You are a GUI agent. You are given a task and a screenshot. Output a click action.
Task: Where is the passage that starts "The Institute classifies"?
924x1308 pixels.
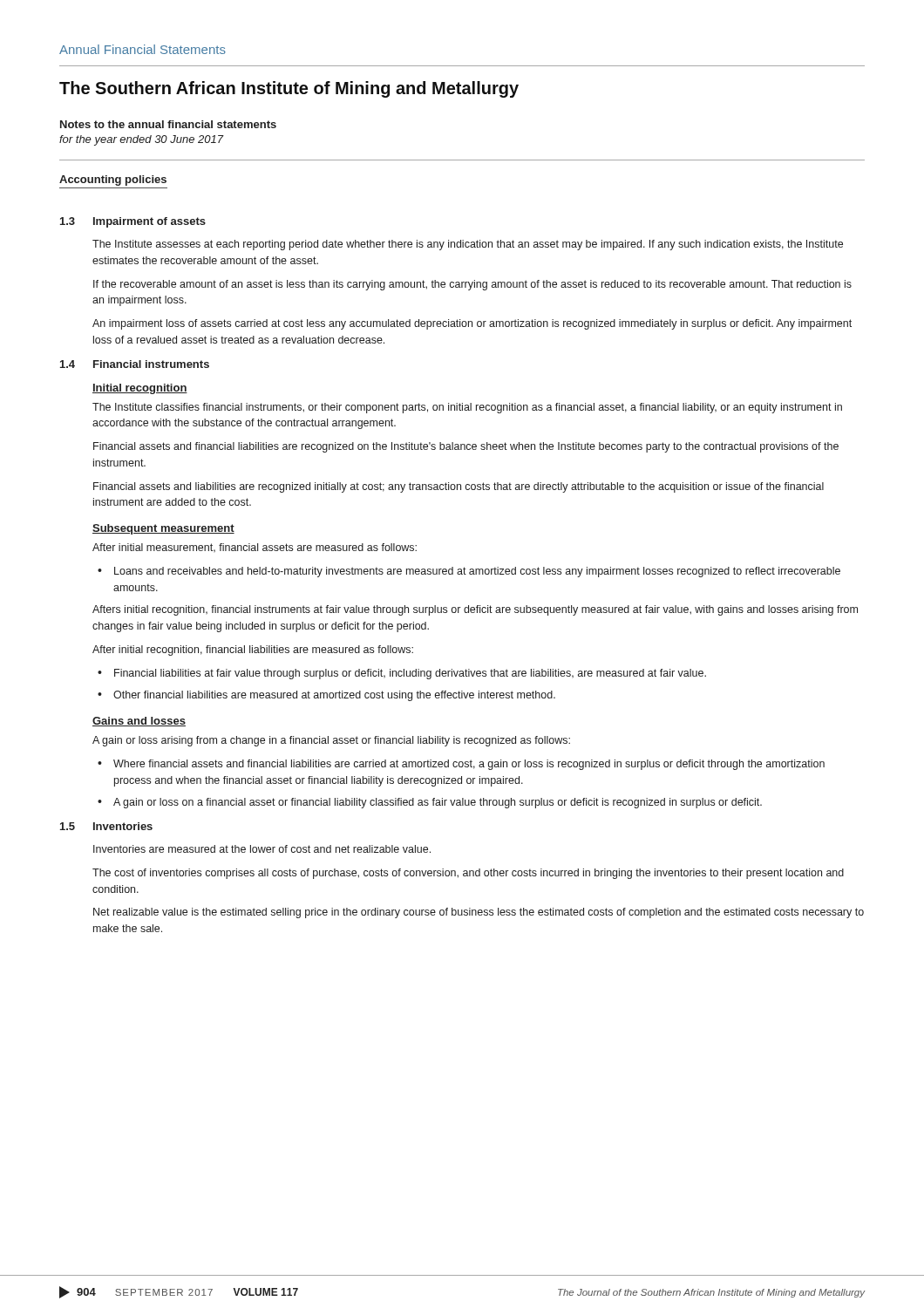[x=479, y=455]
